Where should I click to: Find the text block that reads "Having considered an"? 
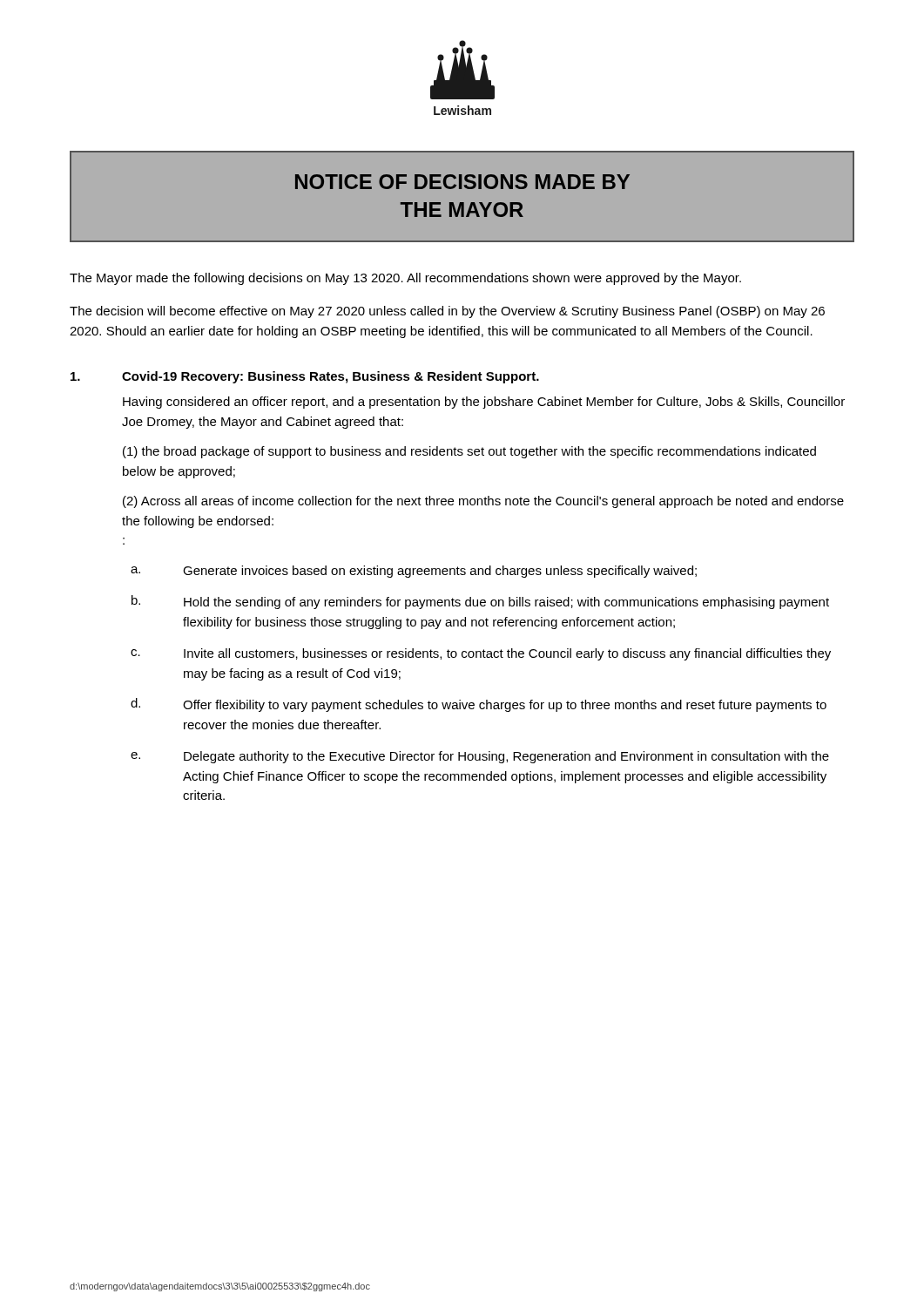483,411
